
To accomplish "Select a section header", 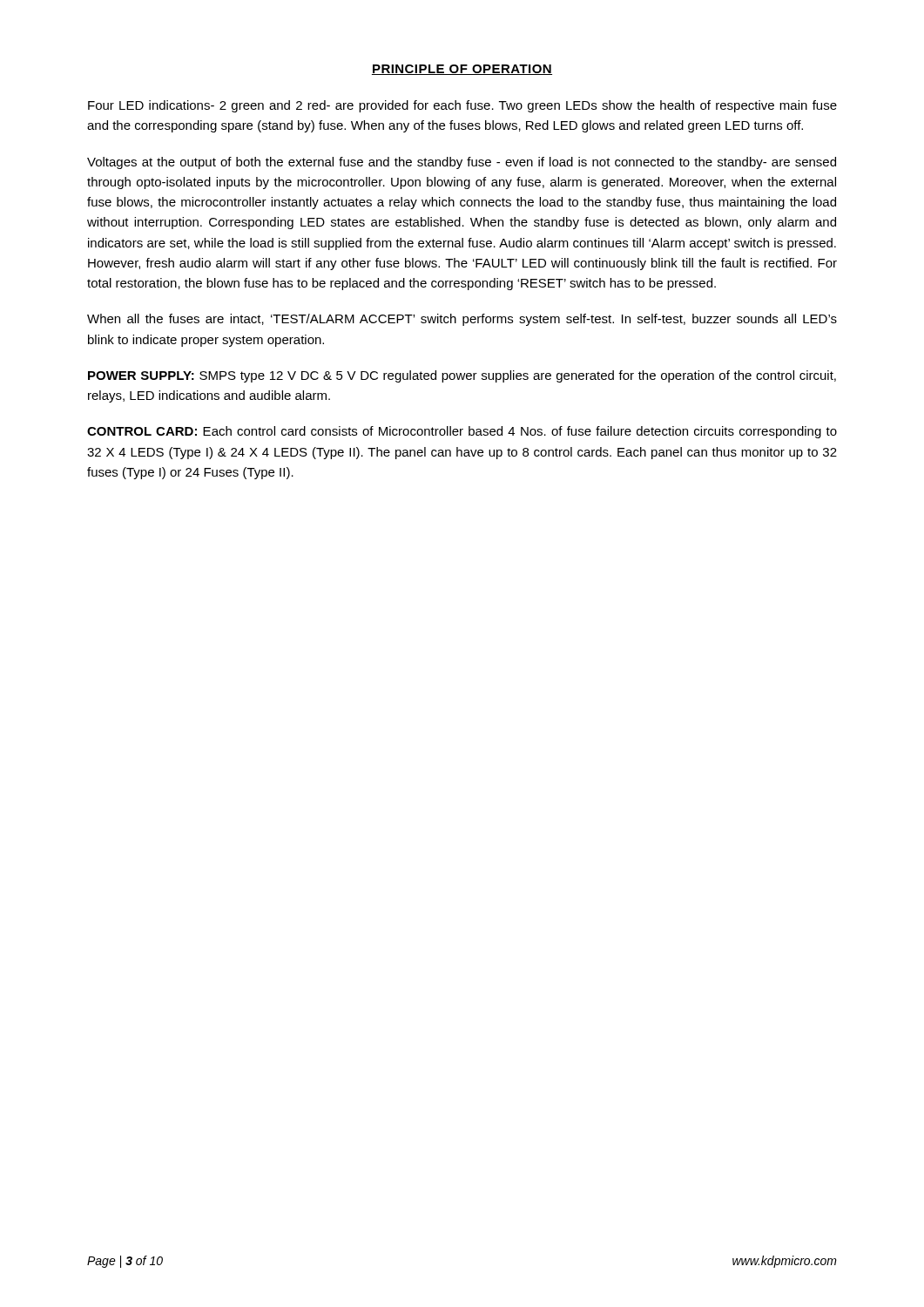I will (462, 68).
